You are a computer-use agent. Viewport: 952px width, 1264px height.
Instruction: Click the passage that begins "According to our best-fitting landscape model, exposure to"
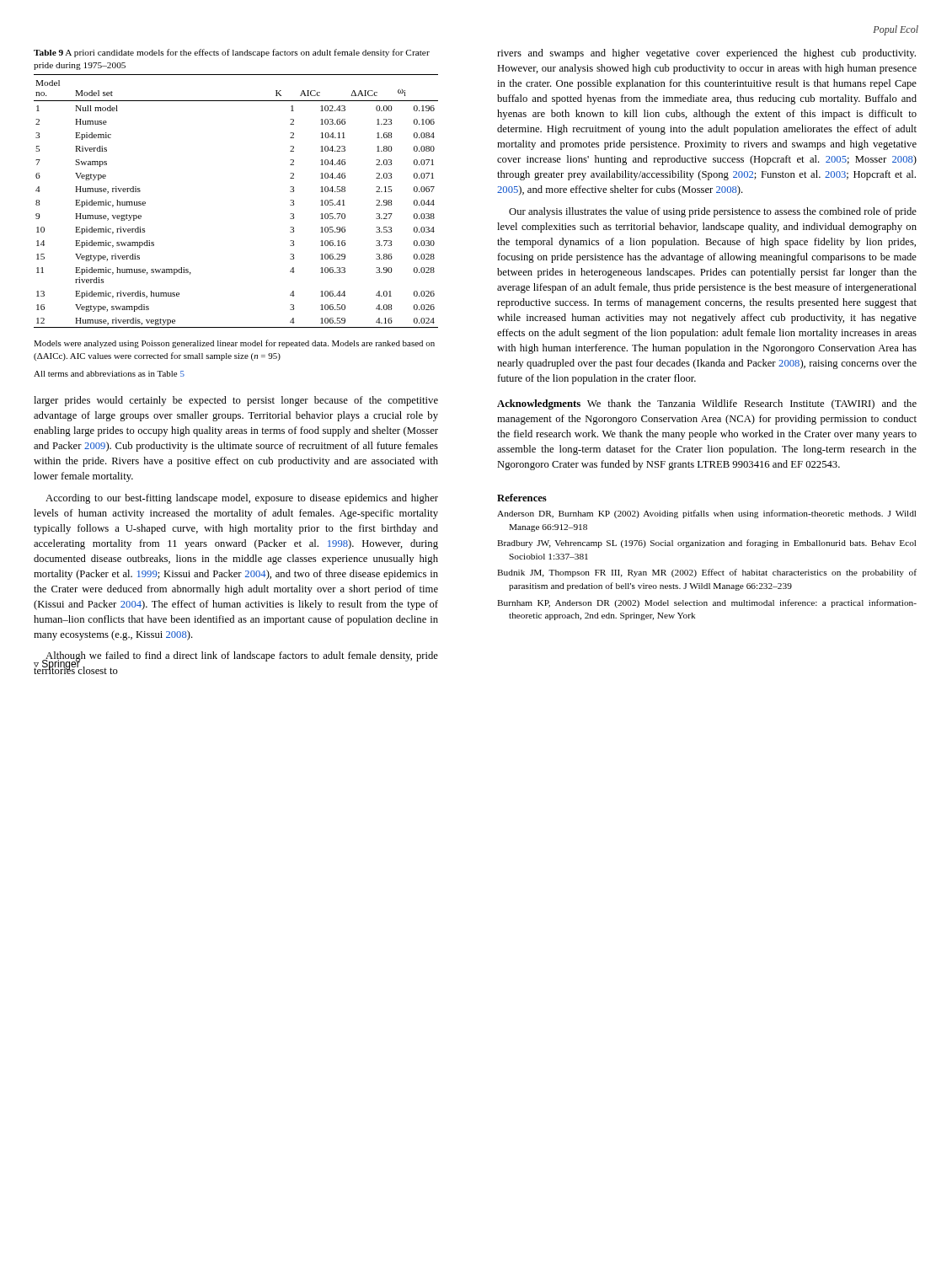click(x=236, y=567)
